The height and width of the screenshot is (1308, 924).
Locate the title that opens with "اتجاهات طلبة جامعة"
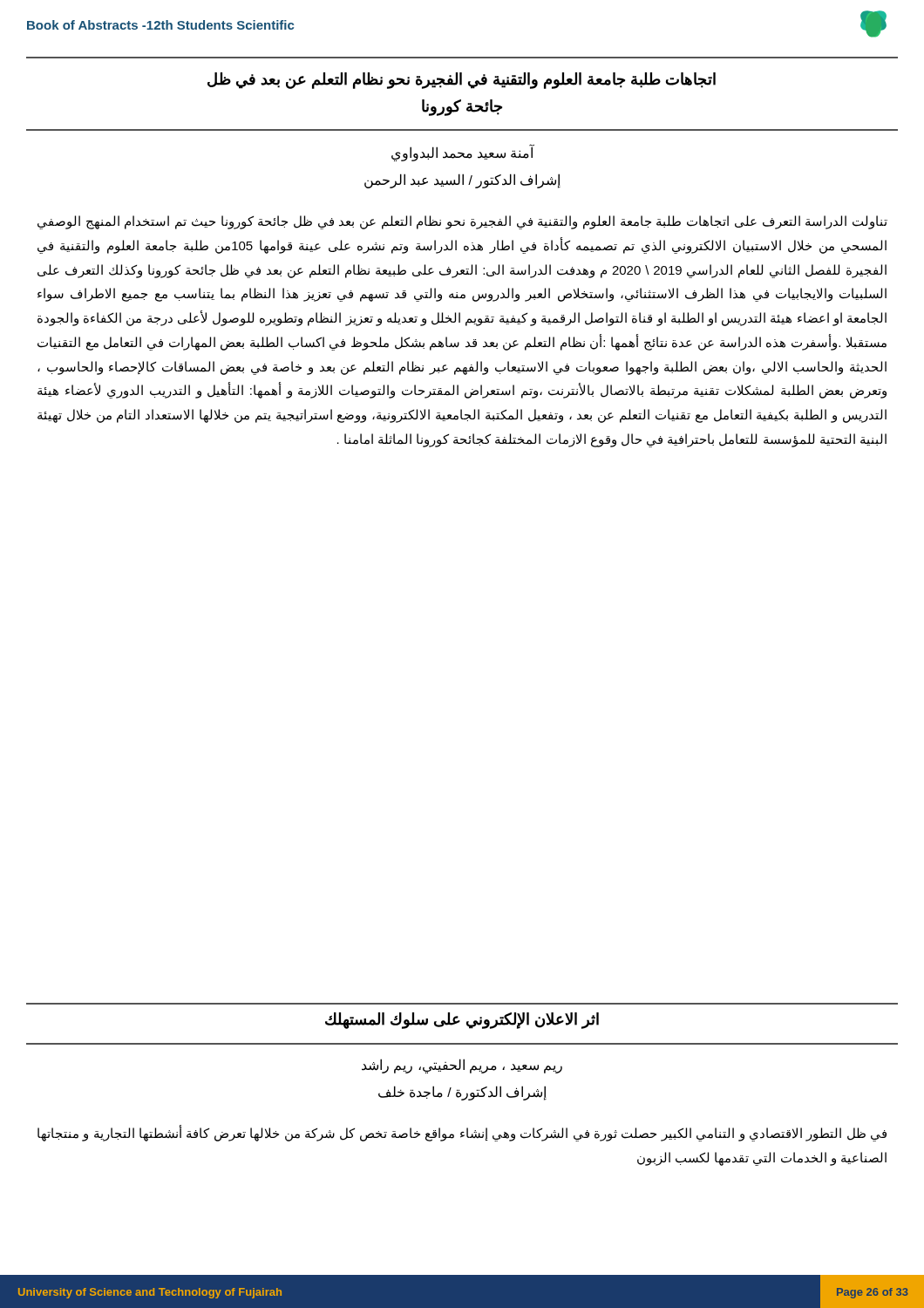pyautogui.click(x=462, y=93)
